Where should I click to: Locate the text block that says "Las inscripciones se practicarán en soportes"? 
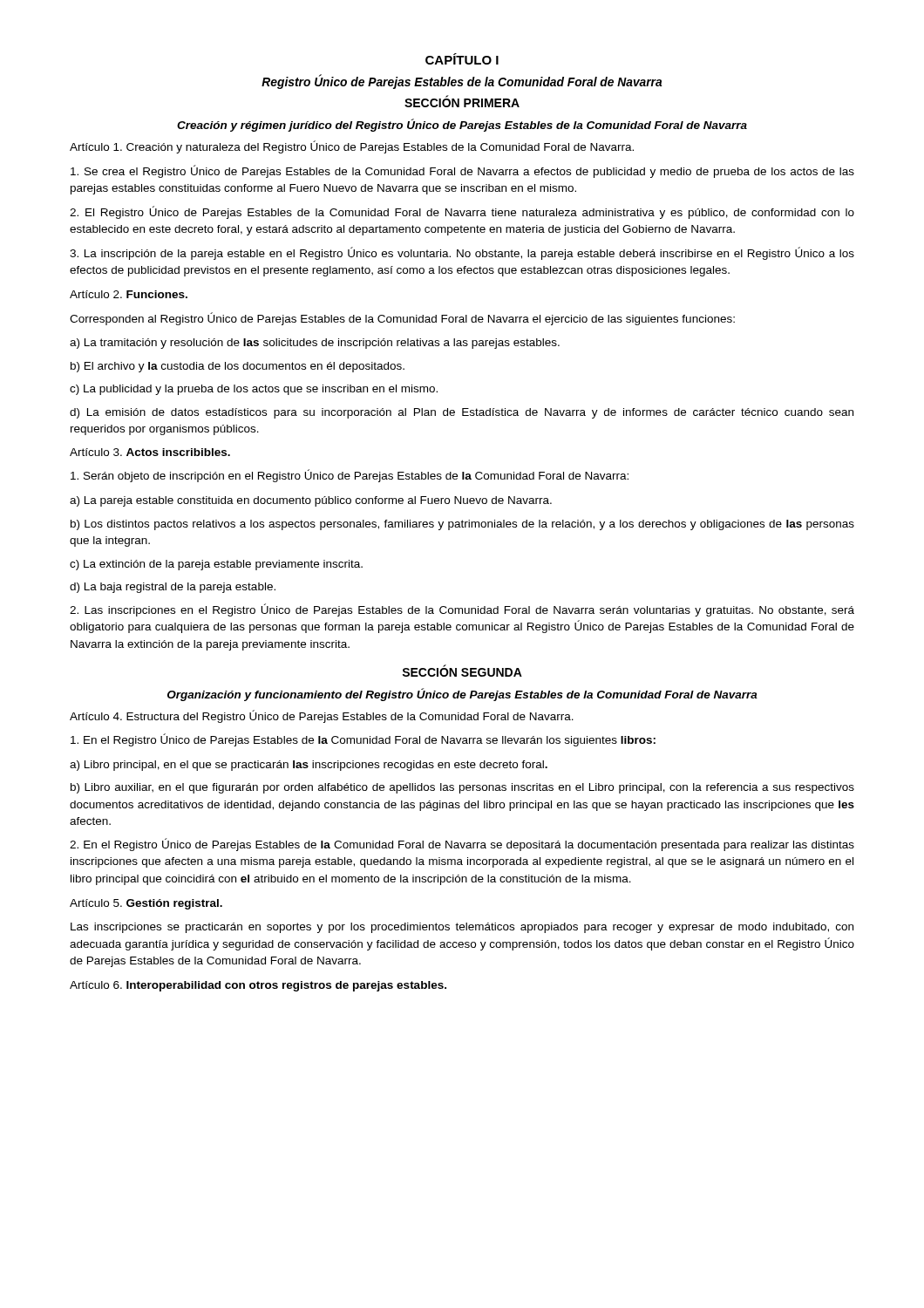(462, 944)
